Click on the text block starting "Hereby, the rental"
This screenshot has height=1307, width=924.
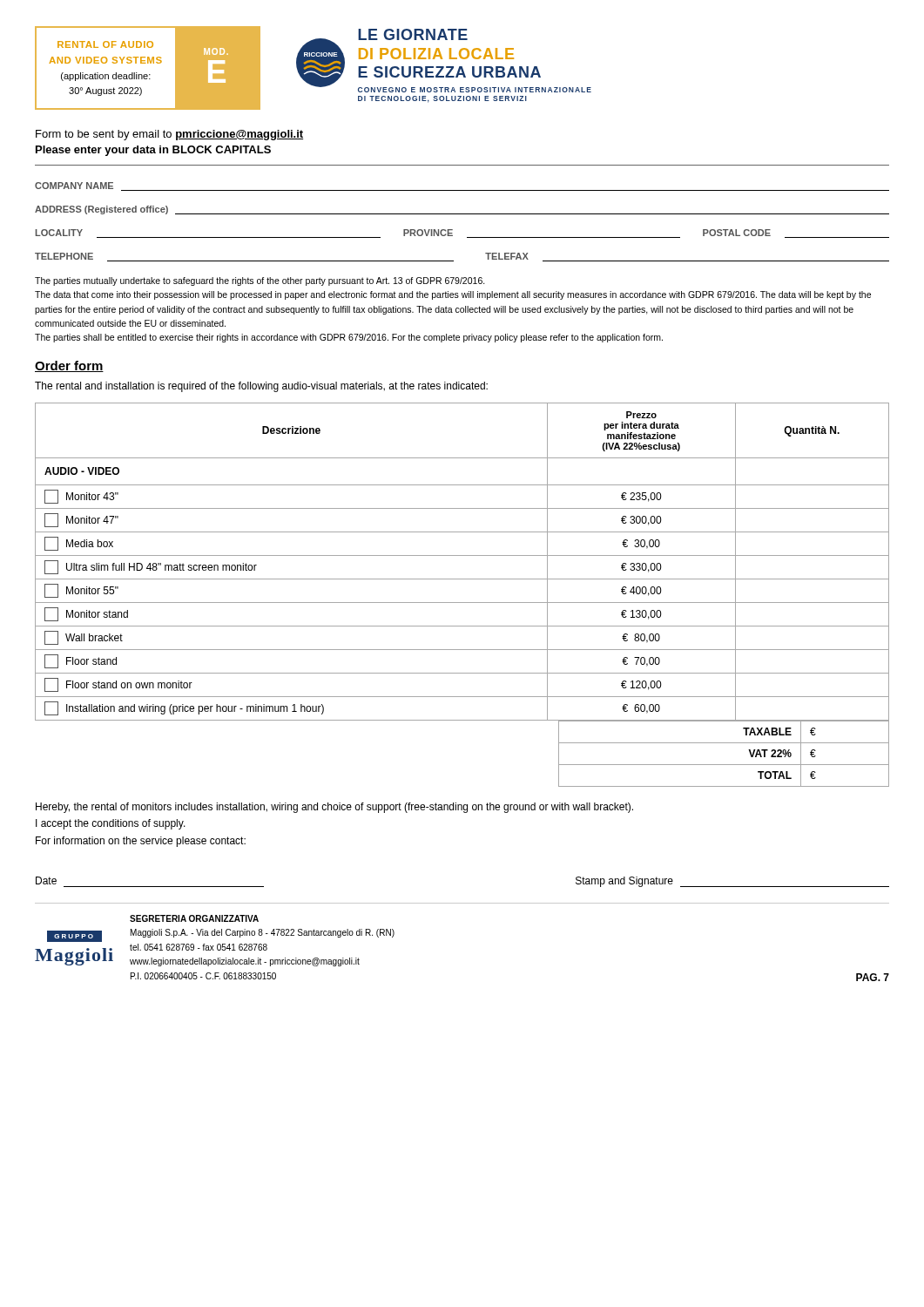coord(334,808)
